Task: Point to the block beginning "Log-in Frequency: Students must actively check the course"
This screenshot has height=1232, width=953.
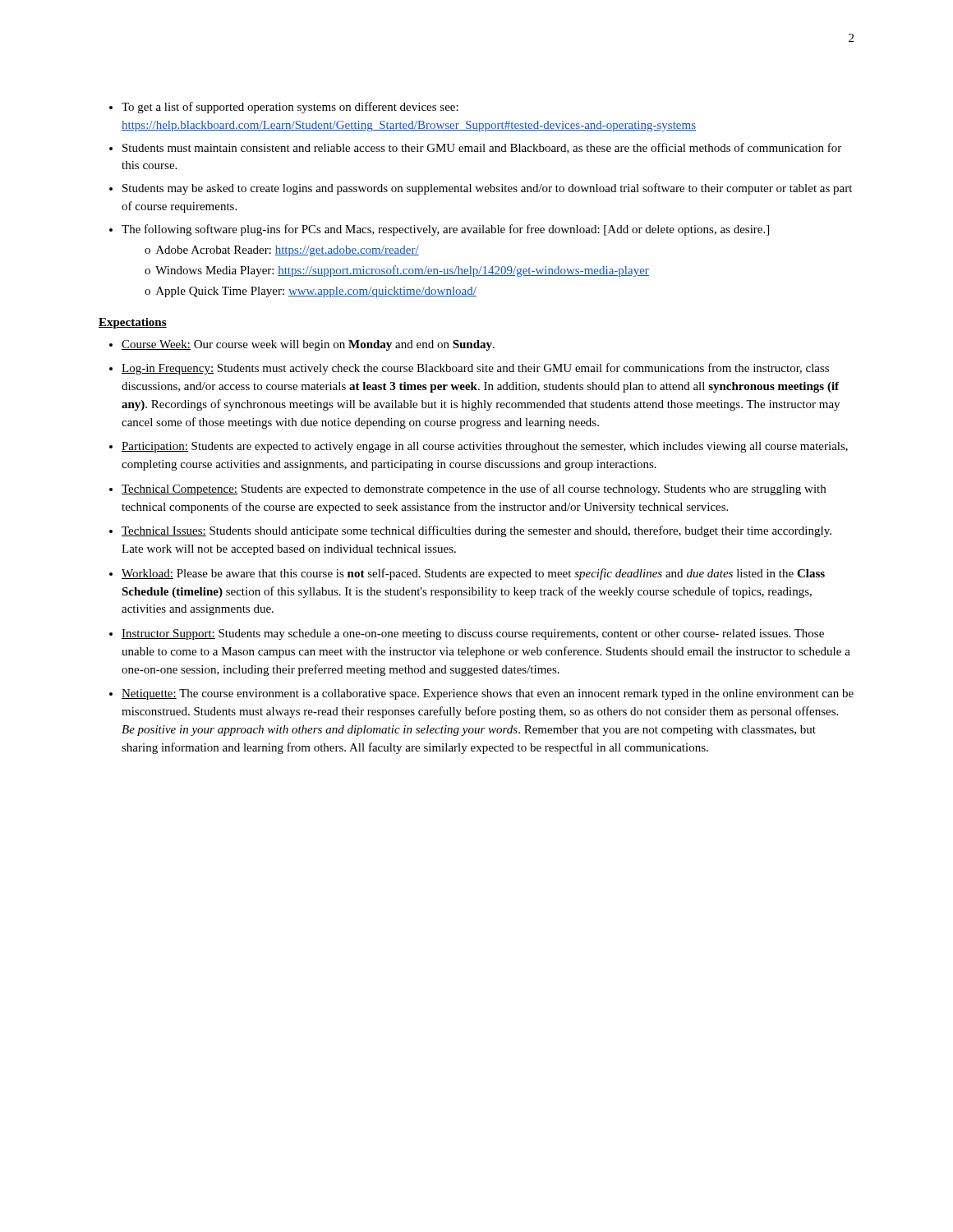Action: tap(481, 395)
